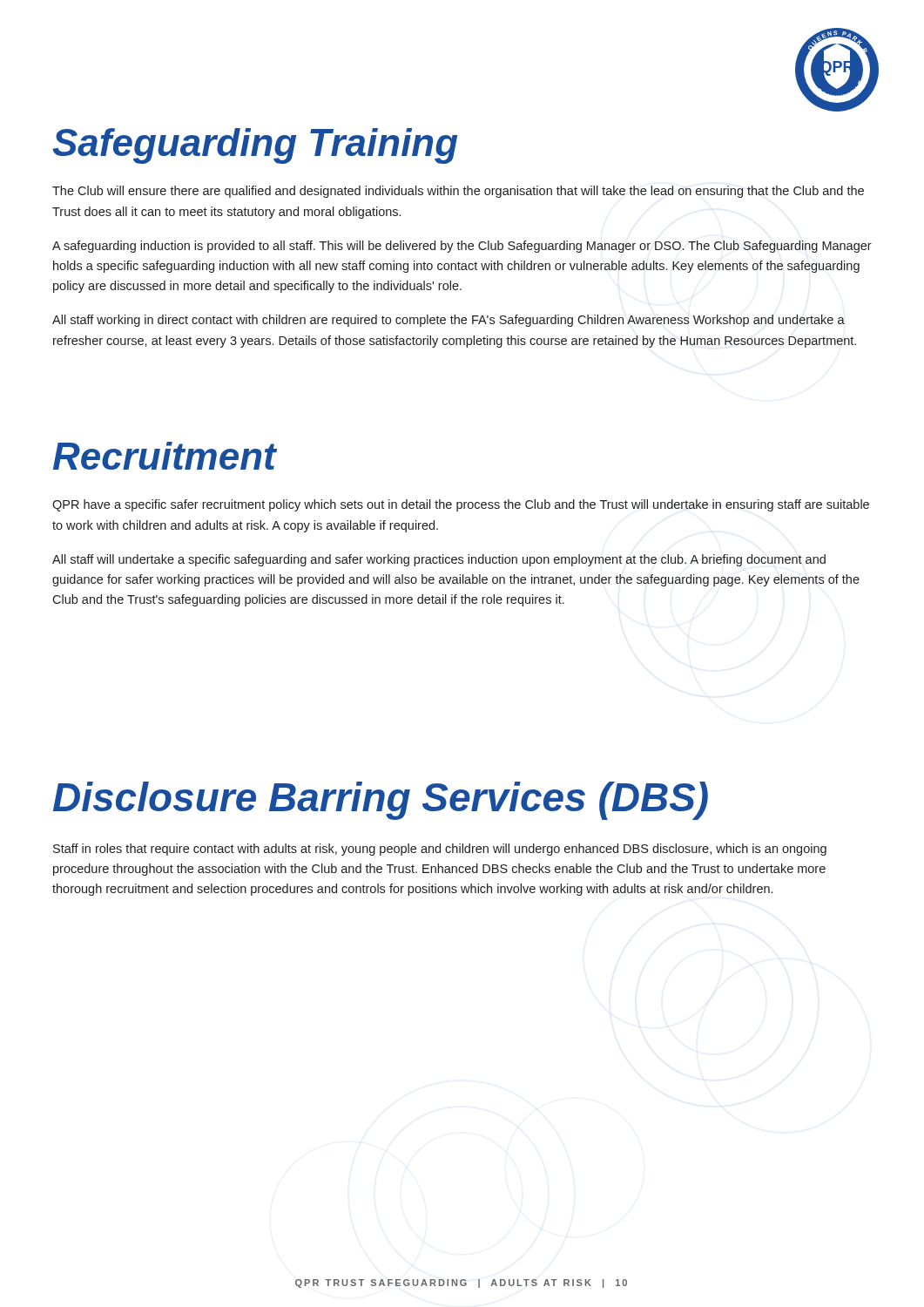Locate the block of text that opens with "Staff in roles that"
Screen dimensions: 1307x924
tap(440, 869)
